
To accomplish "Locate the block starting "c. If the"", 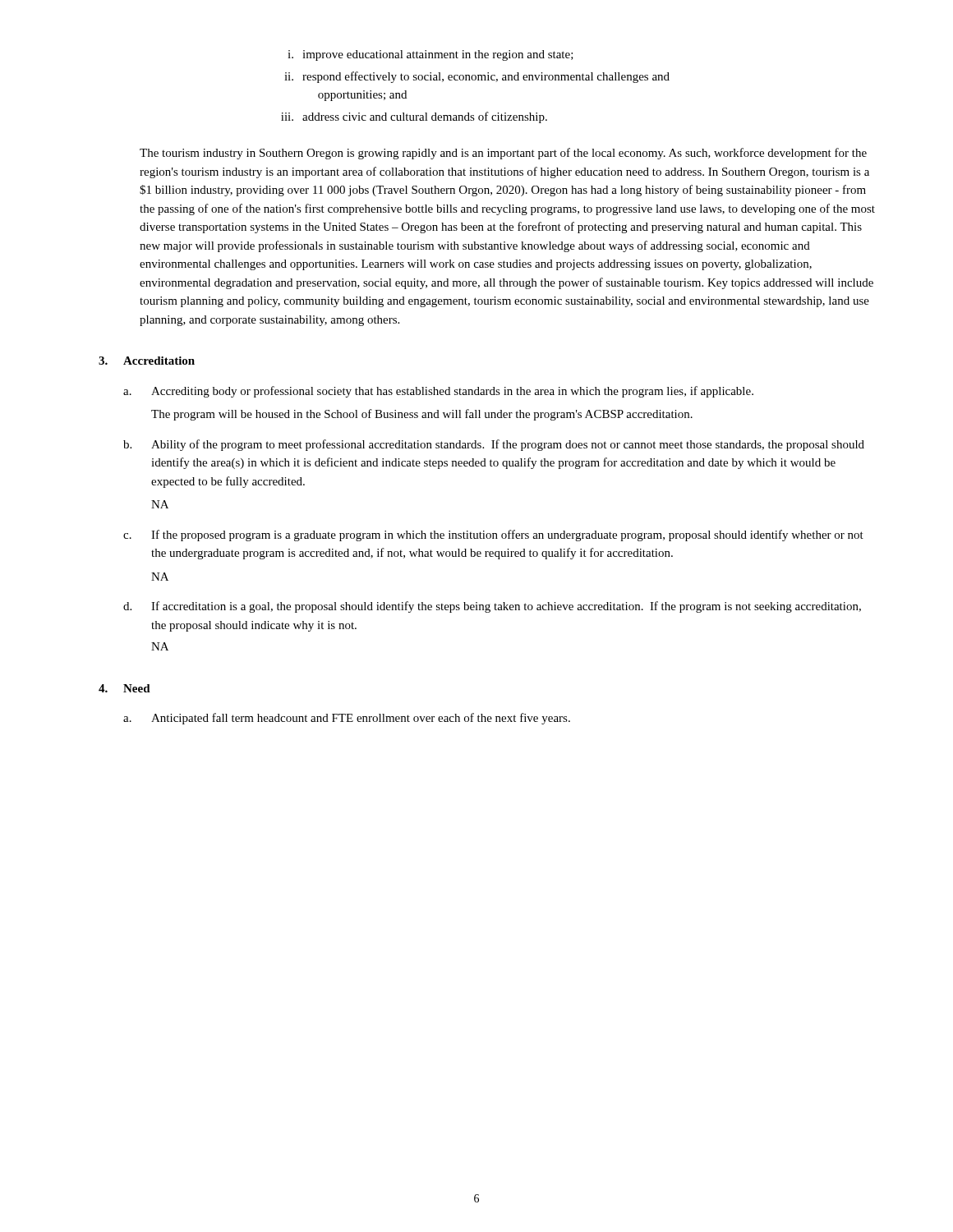I will point(501,544).
